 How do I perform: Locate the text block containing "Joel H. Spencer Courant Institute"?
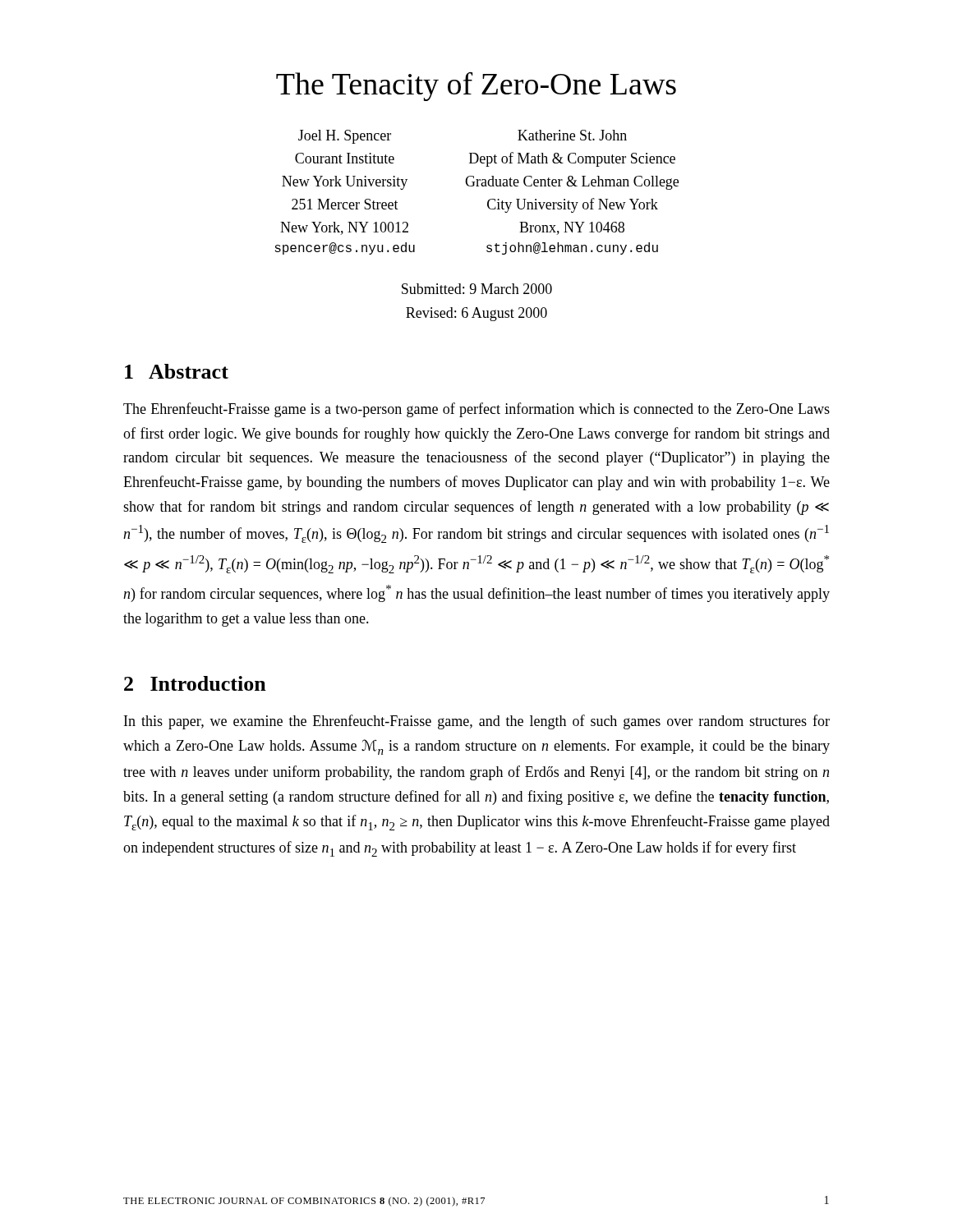[476, 192]
